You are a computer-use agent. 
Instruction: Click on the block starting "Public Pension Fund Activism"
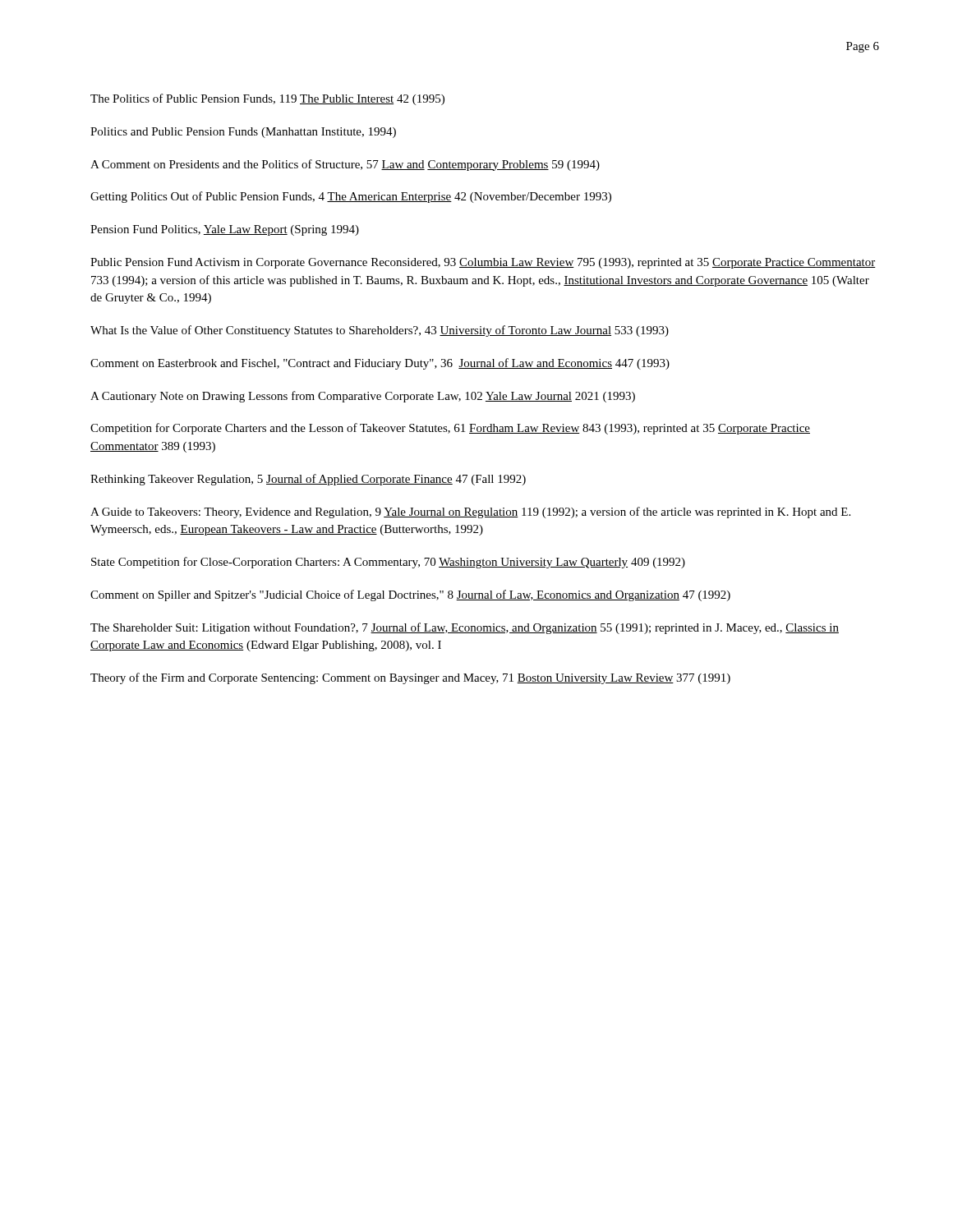point(483,280)
